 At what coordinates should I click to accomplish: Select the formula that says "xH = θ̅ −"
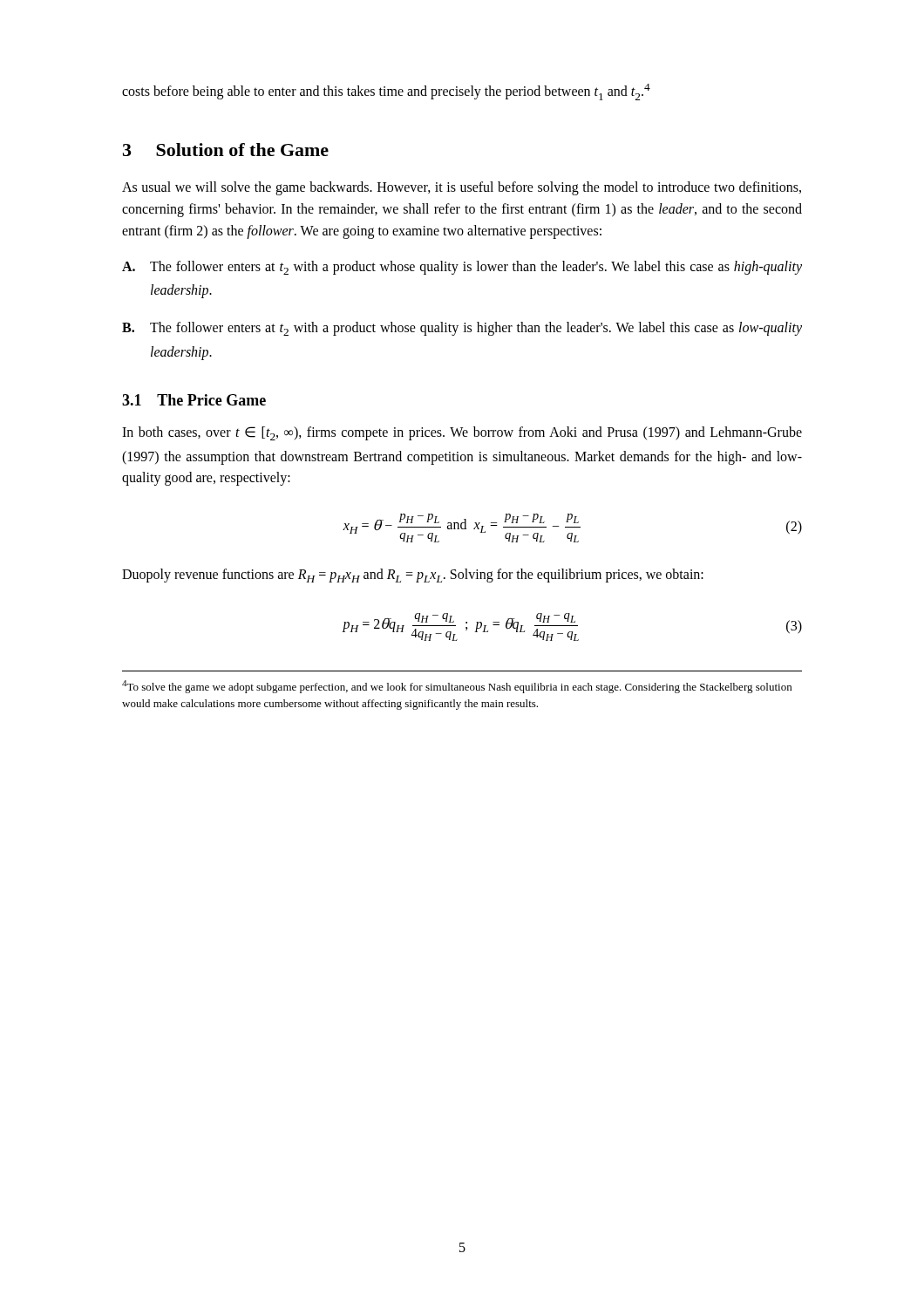[462, 527]
